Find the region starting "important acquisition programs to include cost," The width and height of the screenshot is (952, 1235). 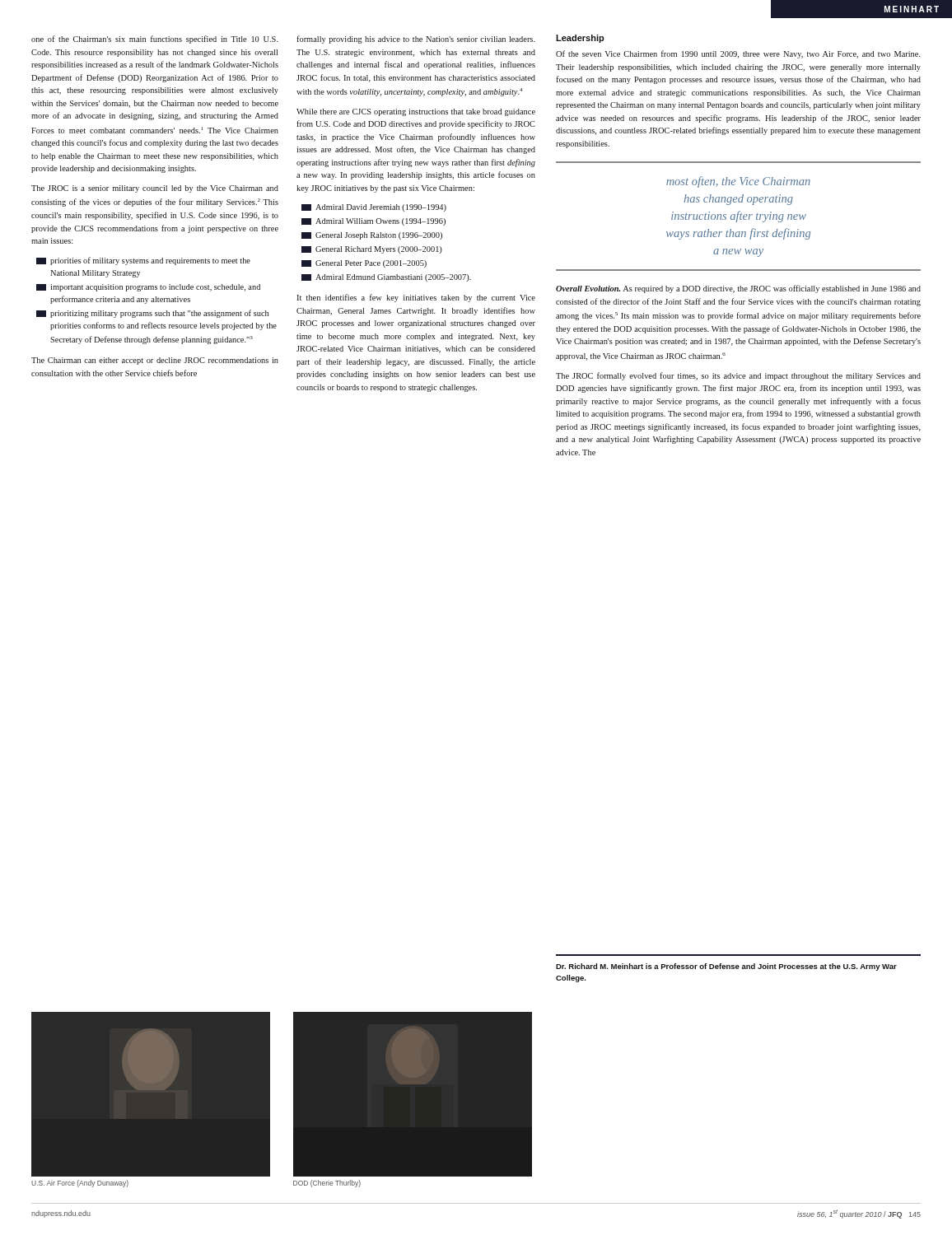point(157,293)
